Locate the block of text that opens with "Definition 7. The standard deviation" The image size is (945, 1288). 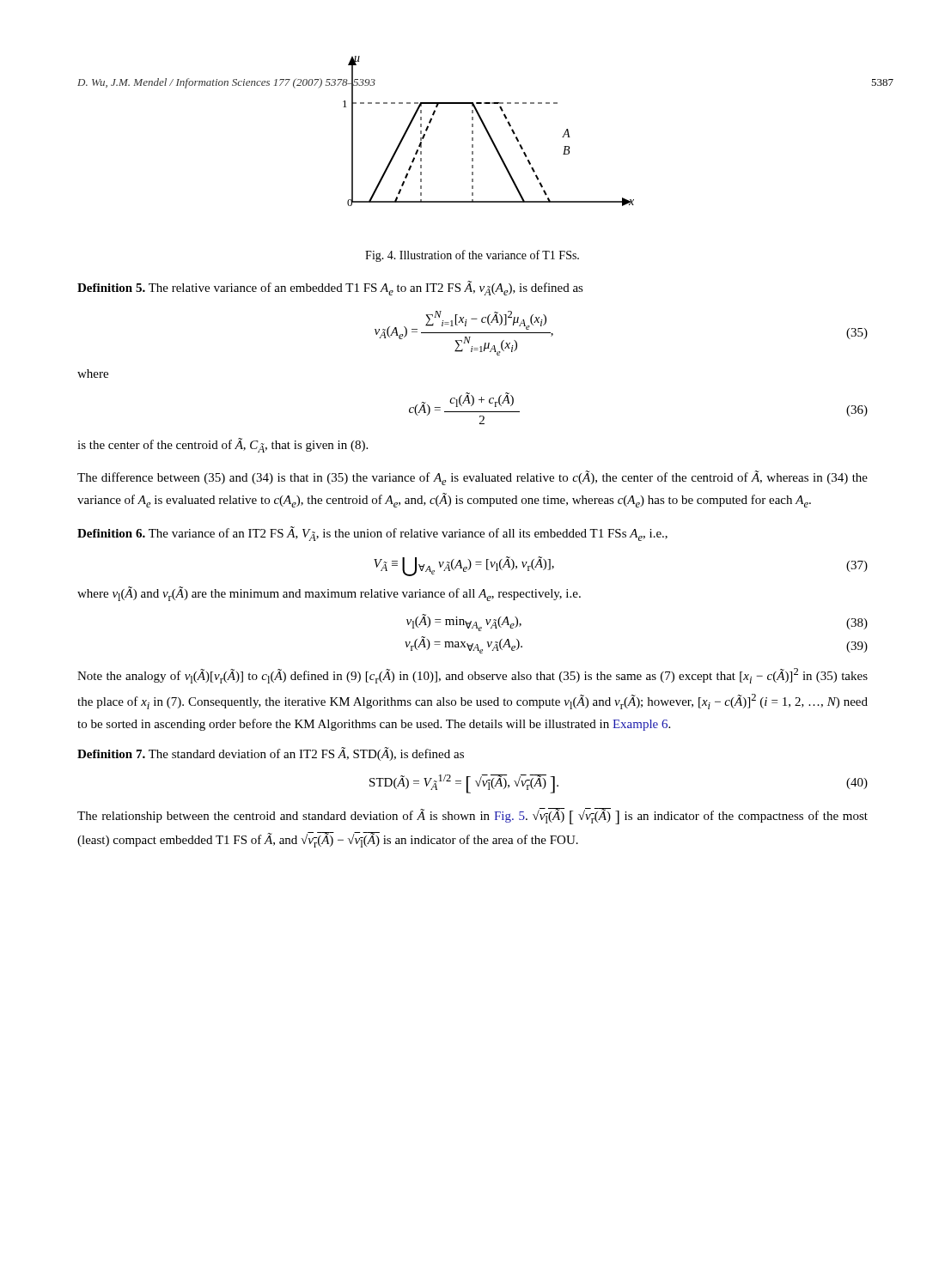(271, 754)
